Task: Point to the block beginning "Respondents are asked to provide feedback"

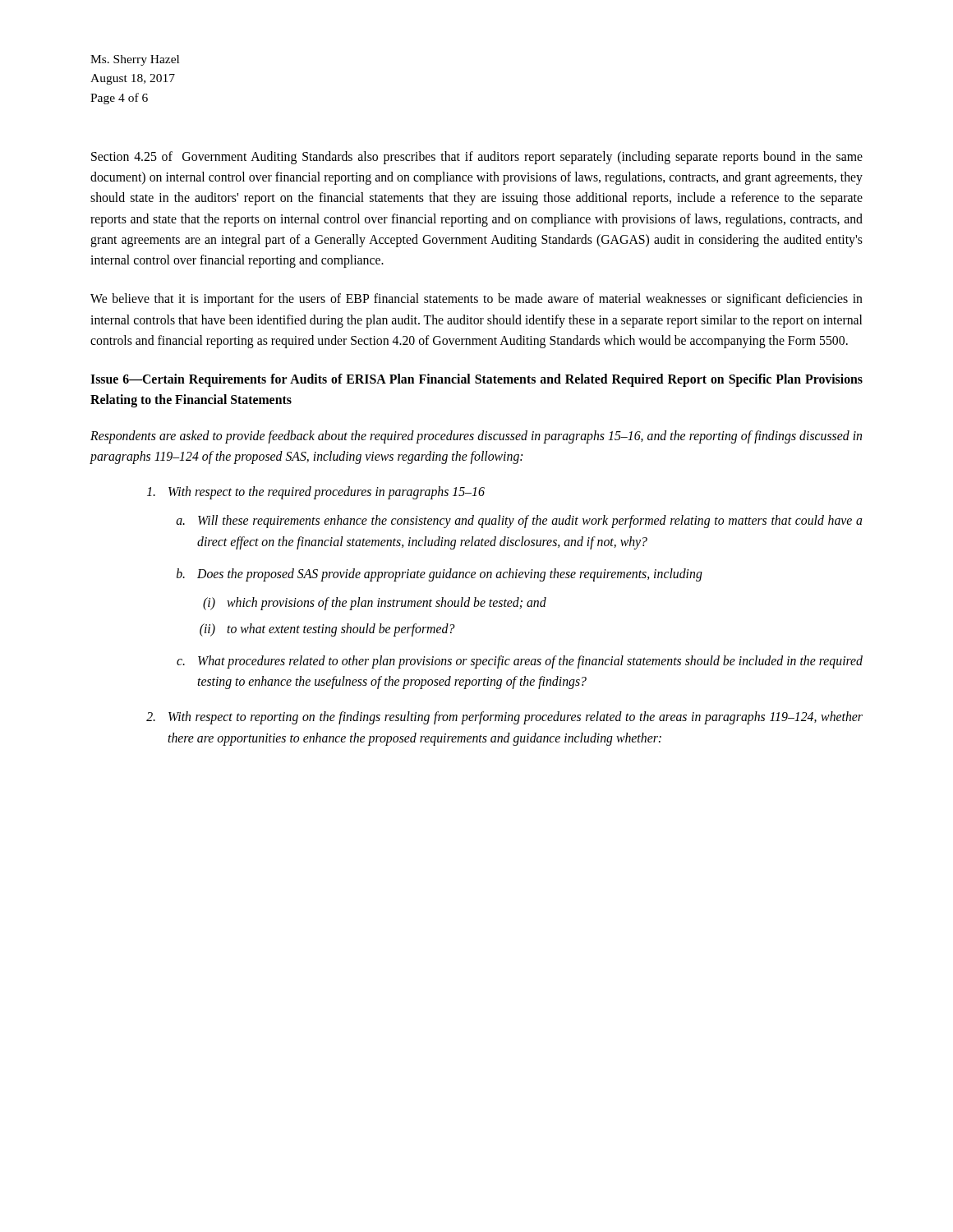Action: point(476,446)
